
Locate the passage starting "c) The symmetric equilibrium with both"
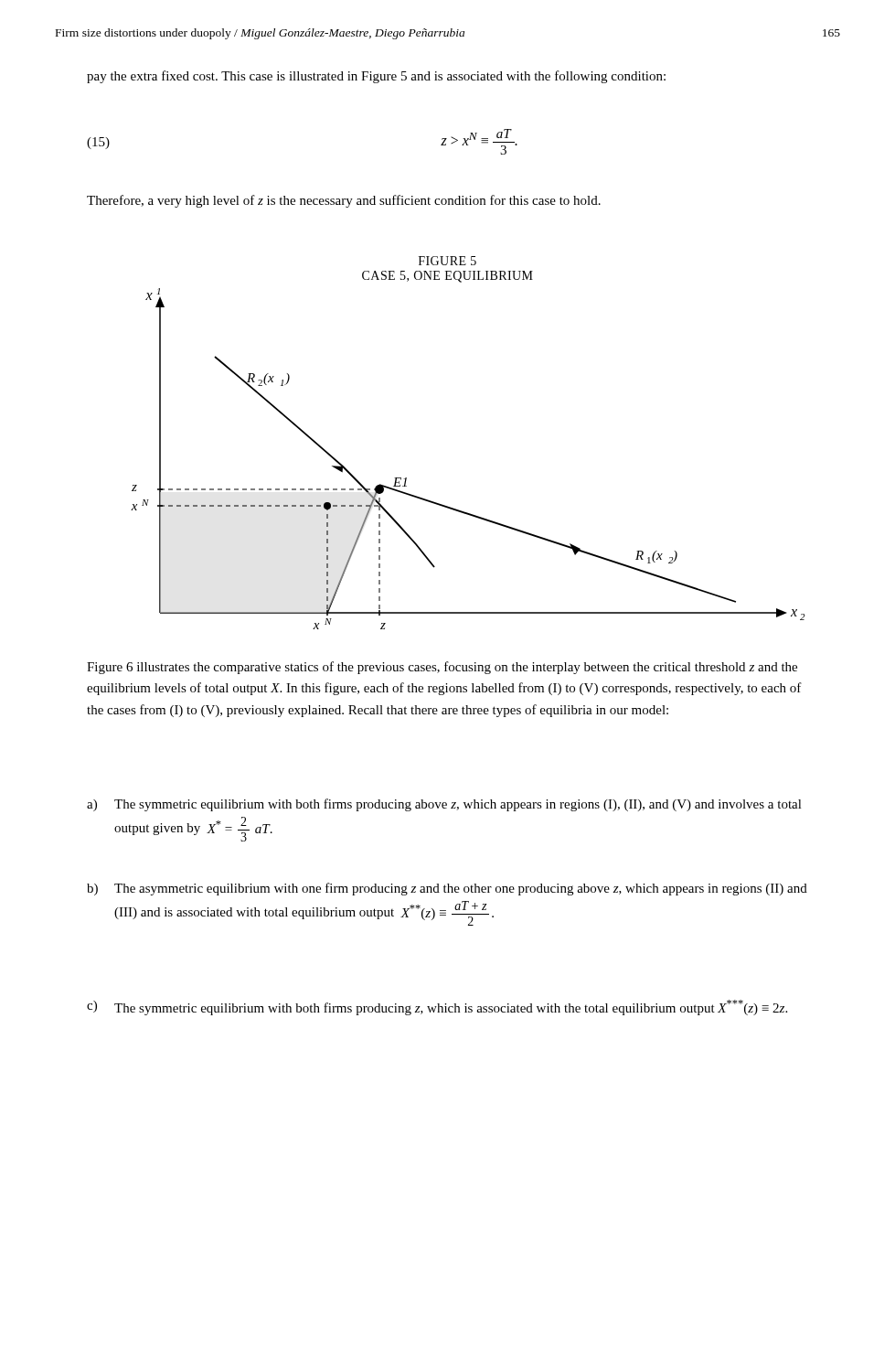[x=448, y=1007]
